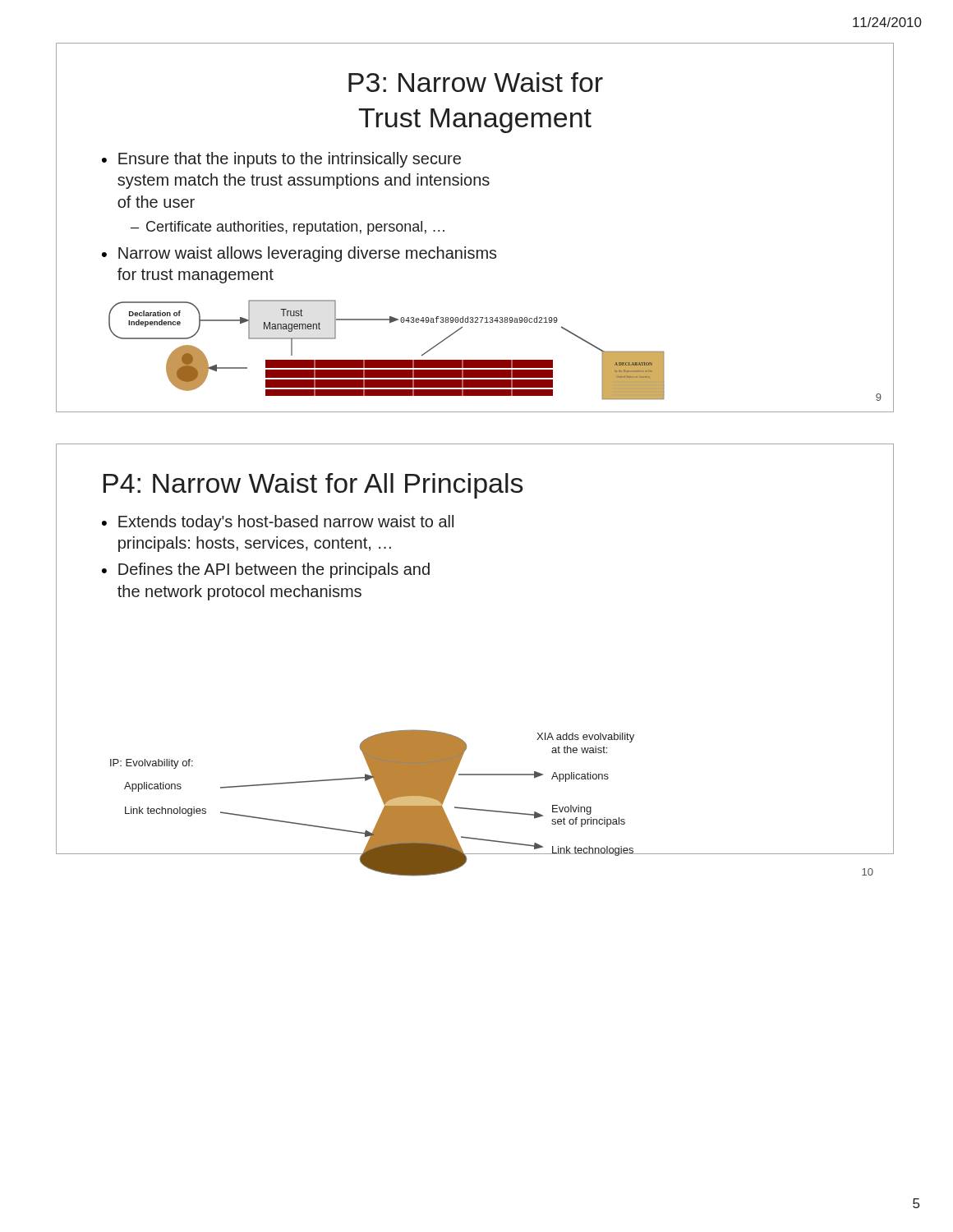Click on the block starting "• Ensure that the inputs to the intrinsically"
Image resolution: width=953 pixels, height=1232 pixels.
point(295,180)
